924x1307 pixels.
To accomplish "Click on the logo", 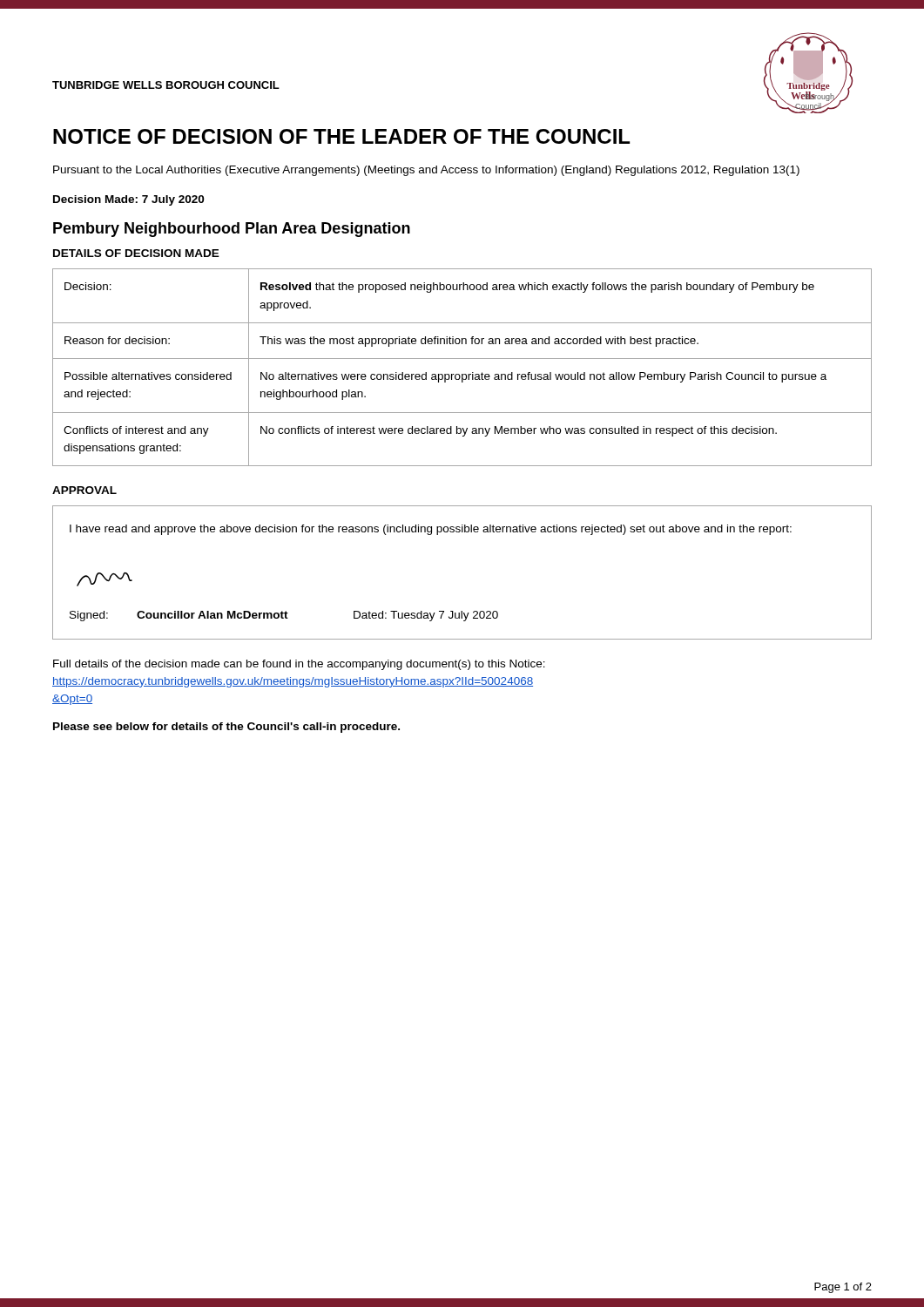I will [x=811, y=71].
